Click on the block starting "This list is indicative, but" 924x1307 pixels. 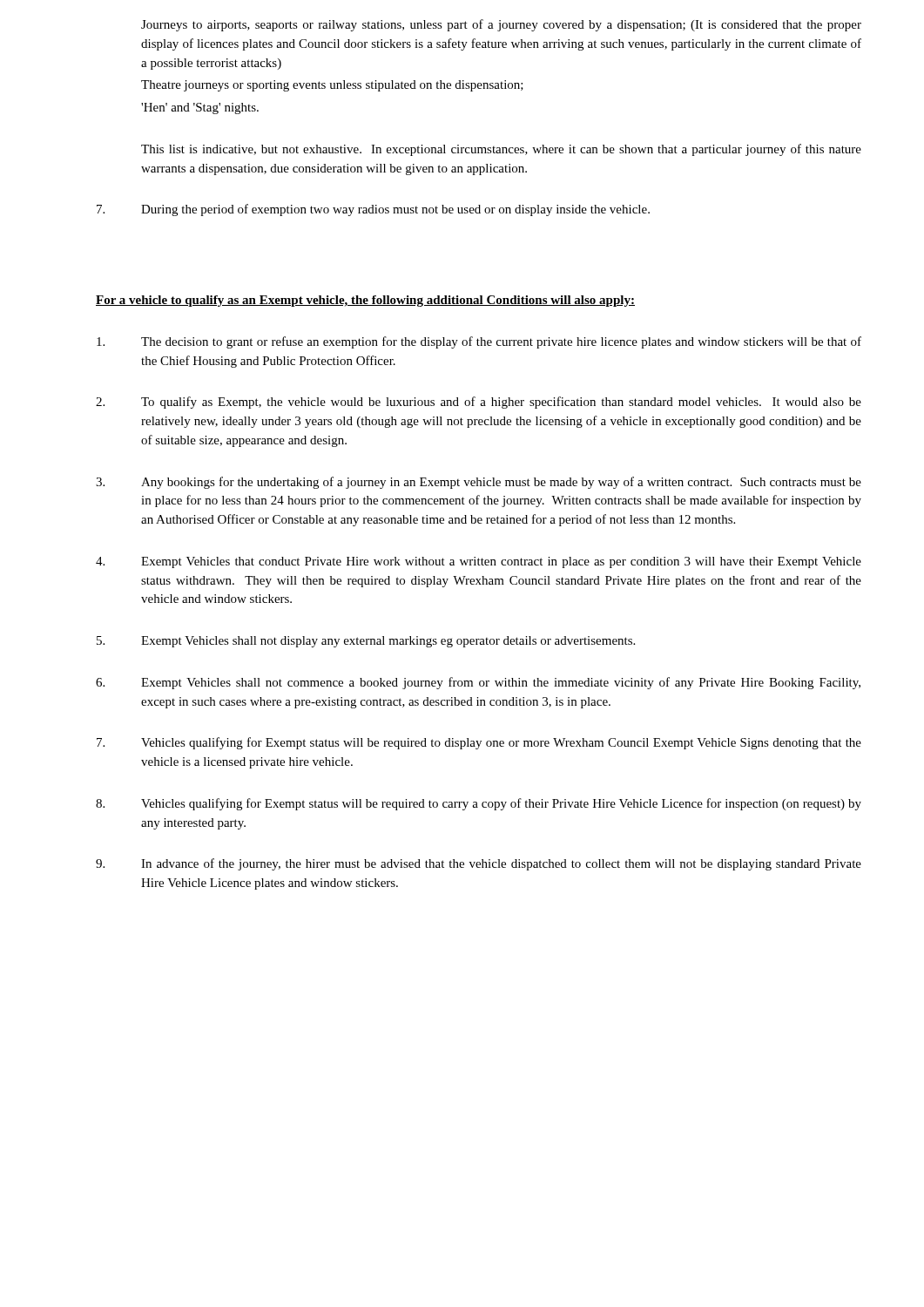coord(501,159)
